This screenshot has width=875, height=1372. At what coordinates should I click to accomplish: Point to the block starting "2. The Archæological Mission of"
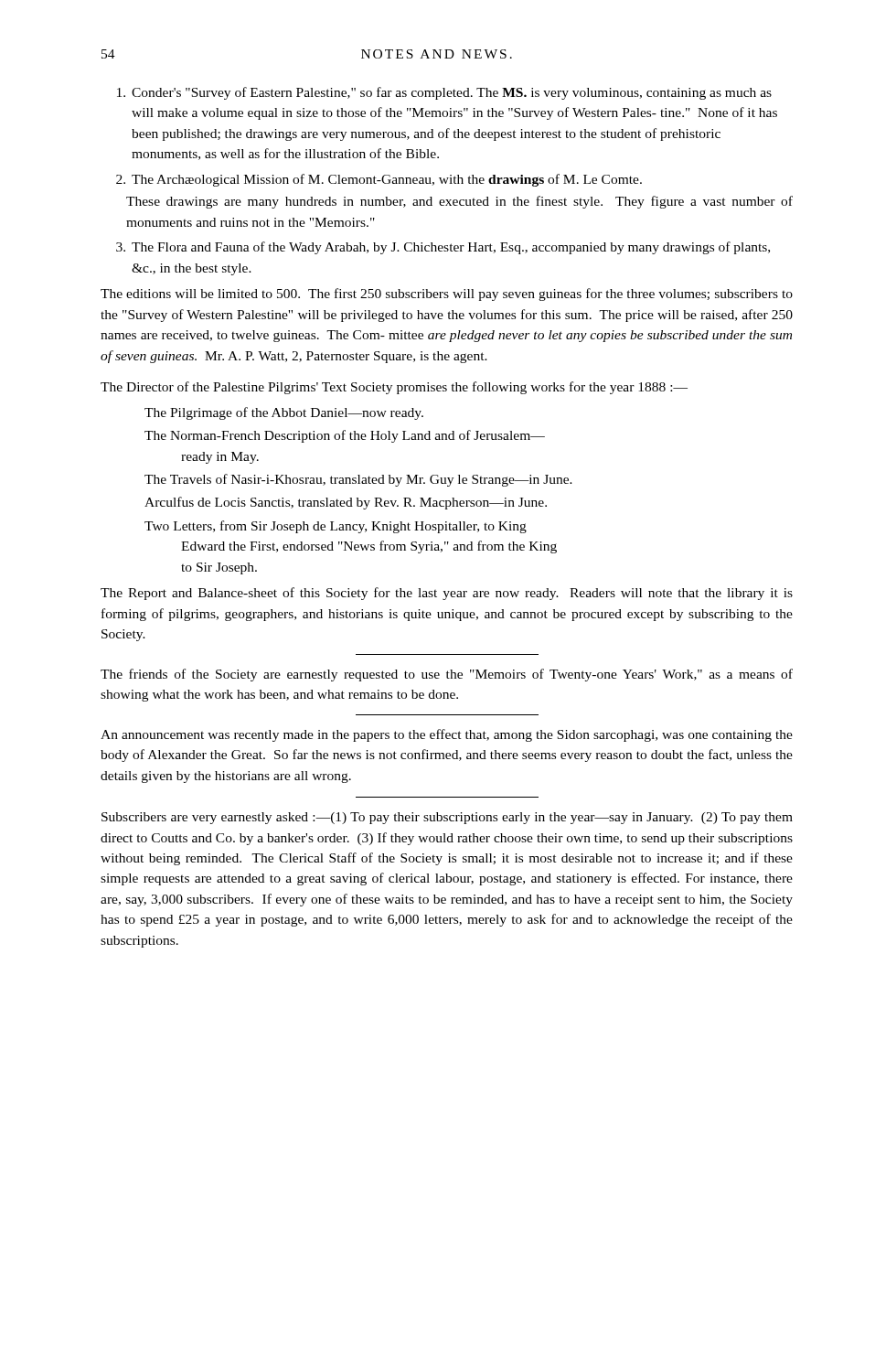447,179
